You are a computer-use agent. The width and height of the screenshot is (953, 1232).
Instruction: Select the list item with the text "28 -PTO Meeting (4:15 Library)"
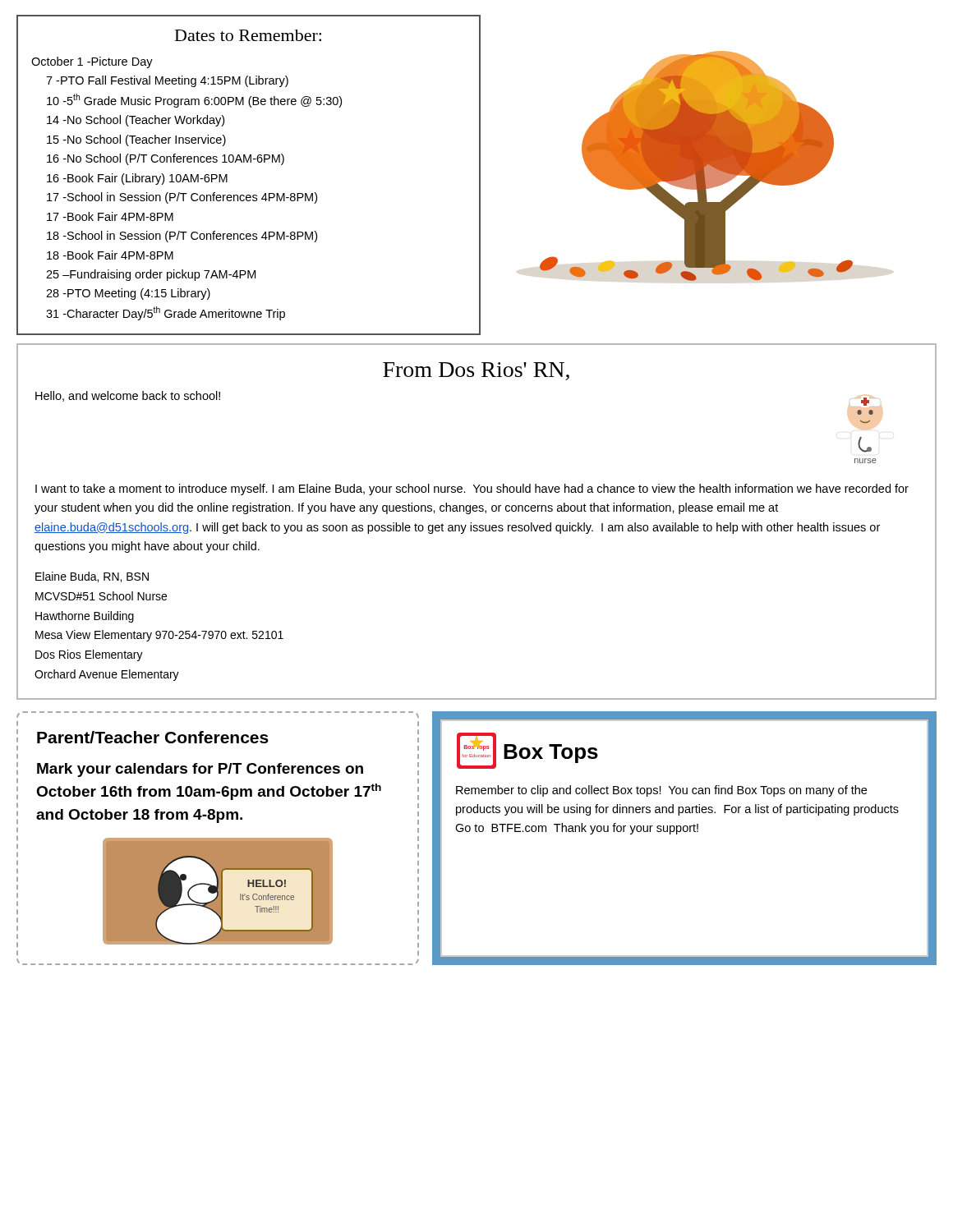(x=128, y=294)
